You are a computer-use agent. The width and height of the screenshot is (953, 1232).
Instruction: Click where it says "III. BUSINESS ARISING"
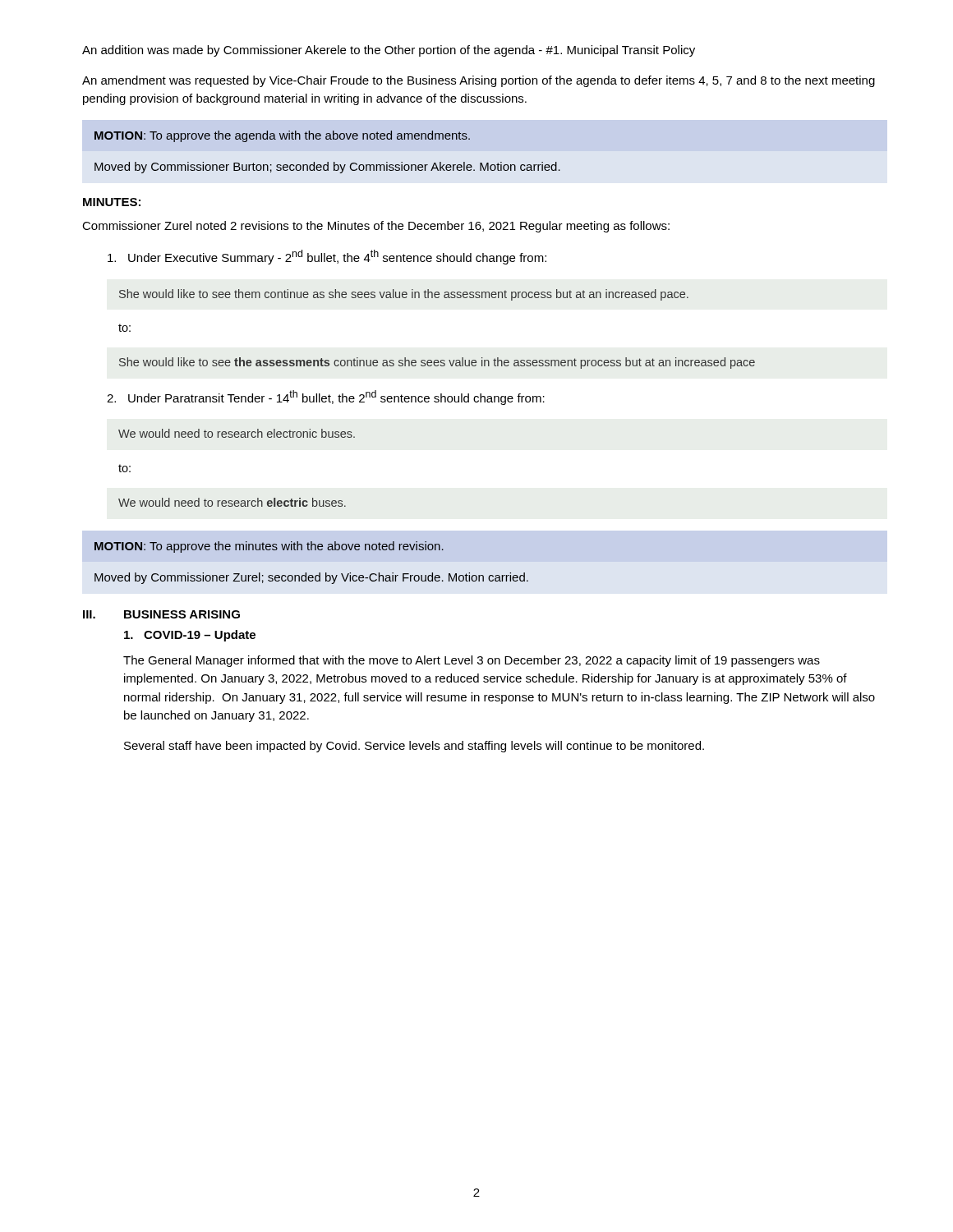[x=161, y=614]
